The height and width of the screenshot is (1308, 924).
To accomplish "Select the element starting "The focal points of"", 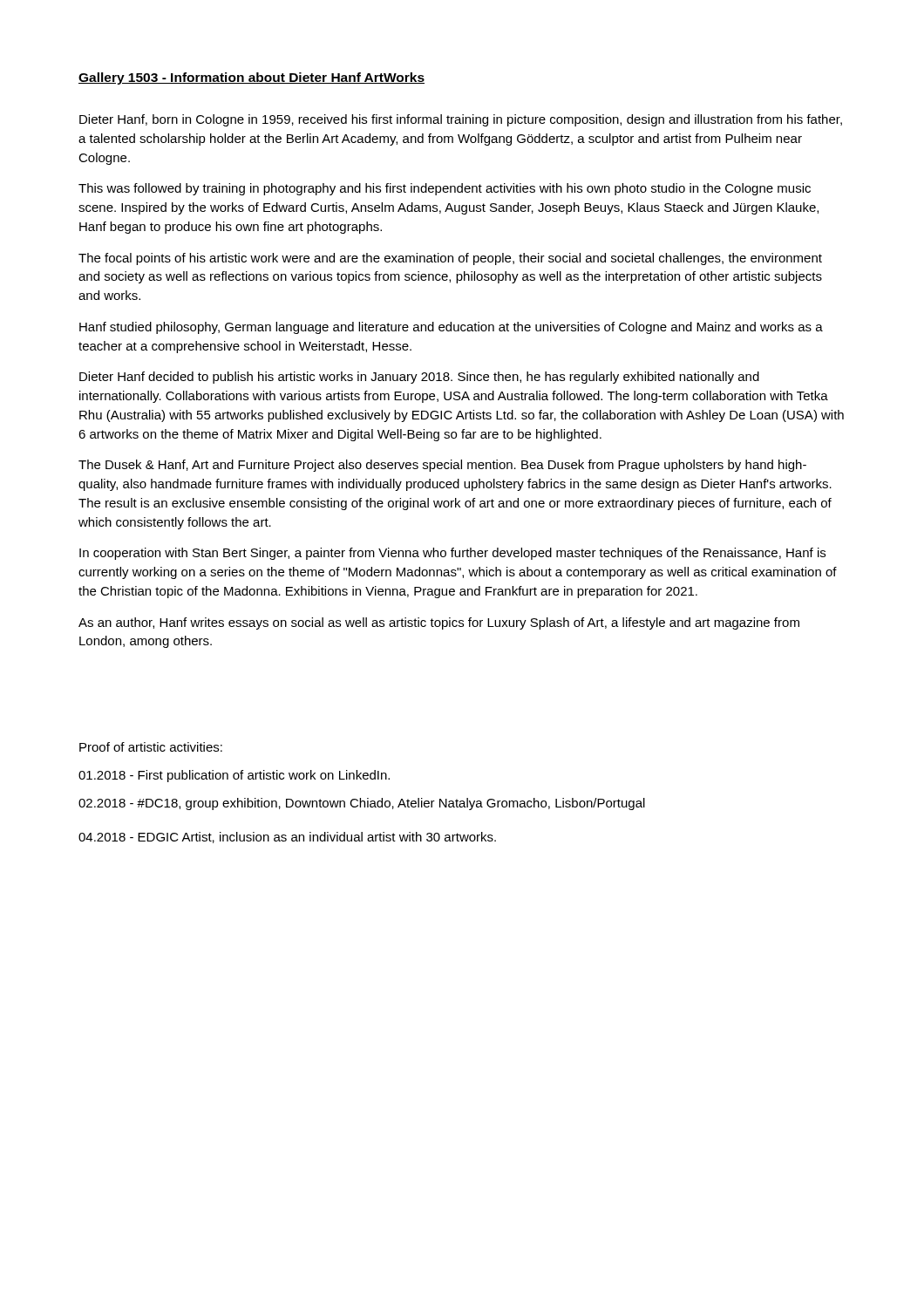I will pyautogui.click(x=450, y=276).
